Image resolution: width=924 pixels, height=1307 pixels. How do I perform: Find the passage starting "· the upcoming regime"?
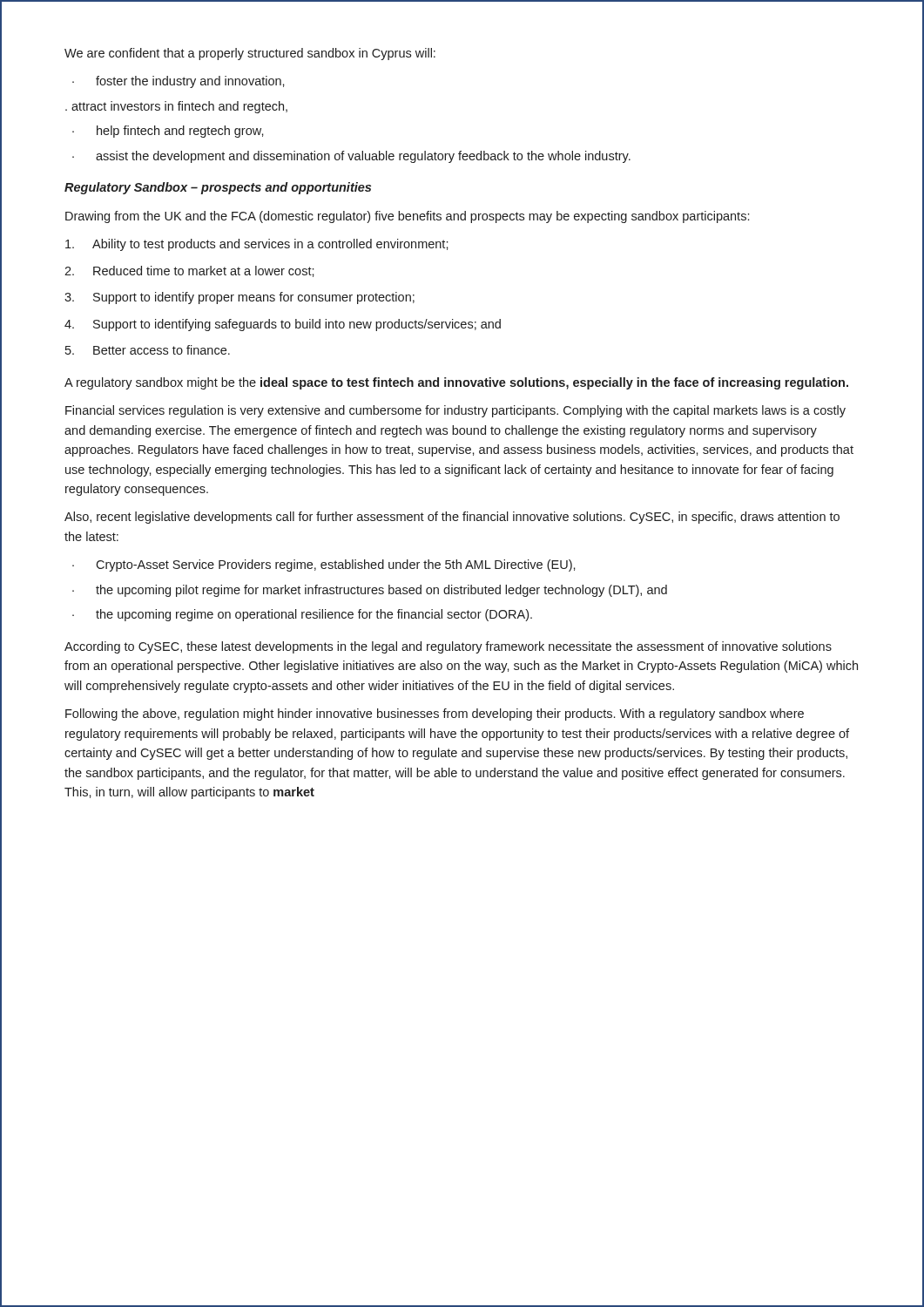(462, 615)
